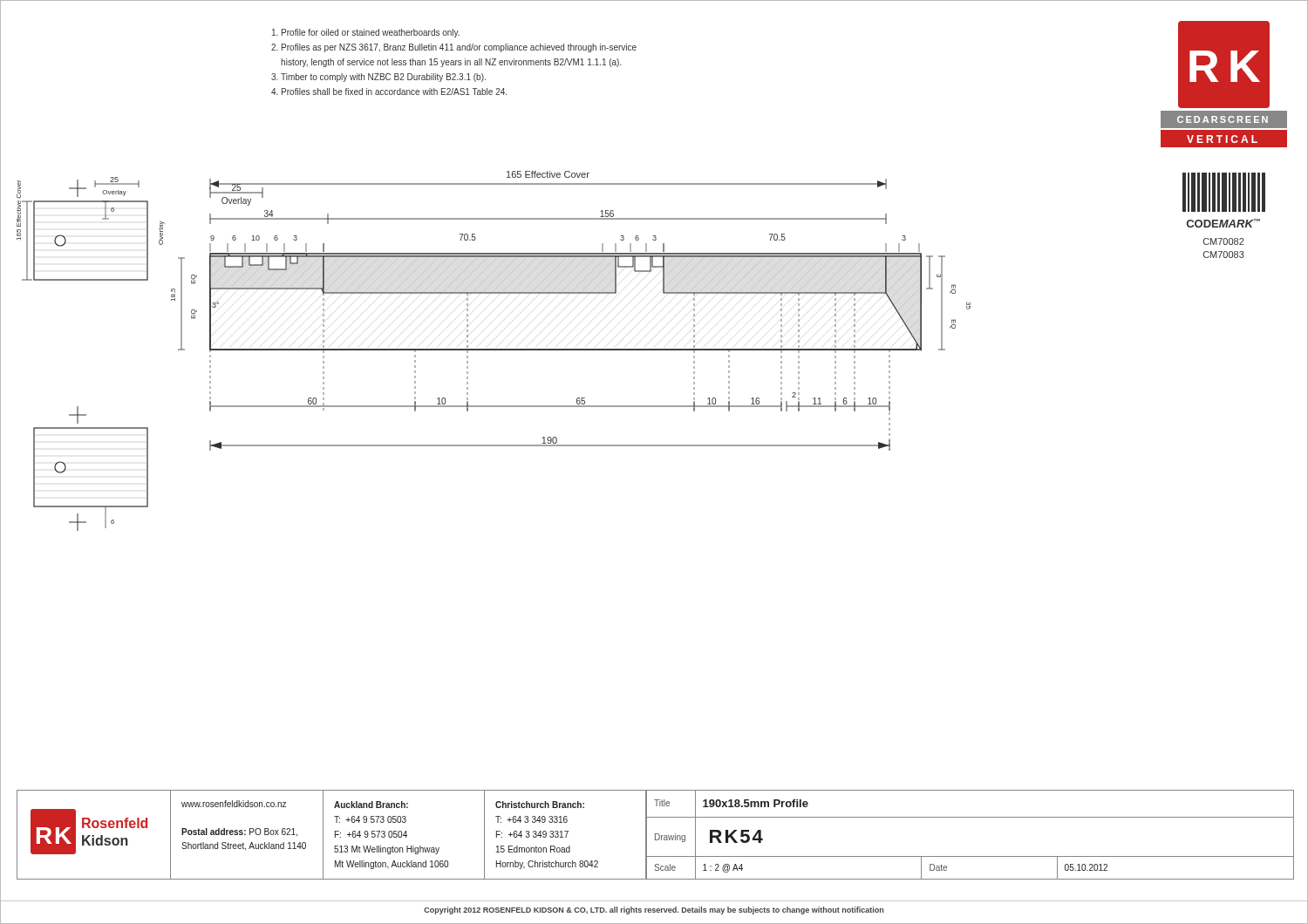Find the block on this page that starts "Christchurch Branch: T: +64 3"
The width and height of the screenshot is (1308, 924).
(547, 835)
